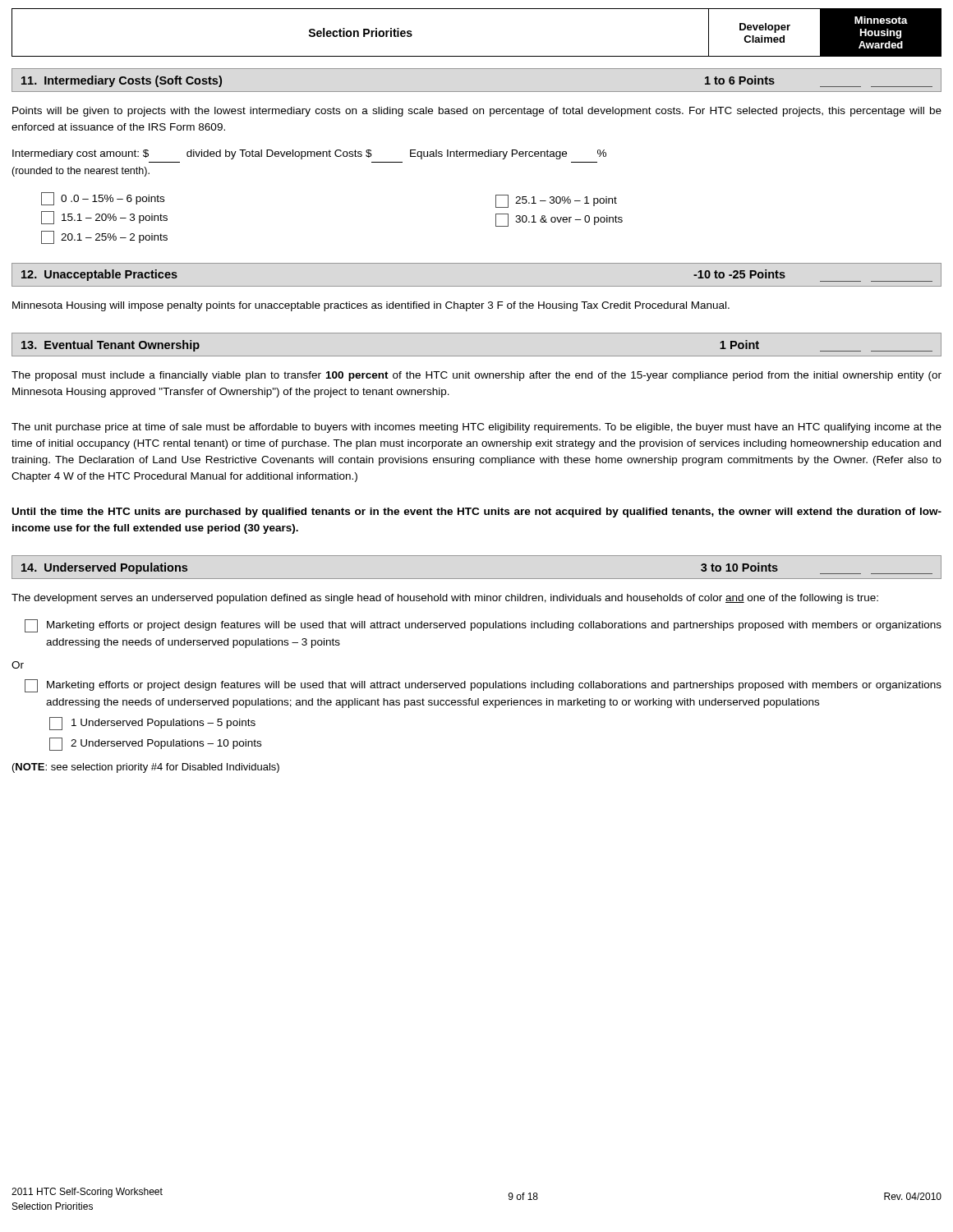This screenshot has width=953, height=1232.
Task: Navigate to the block starting "Until the time the HTC units"
Action: tap(476, 520)
